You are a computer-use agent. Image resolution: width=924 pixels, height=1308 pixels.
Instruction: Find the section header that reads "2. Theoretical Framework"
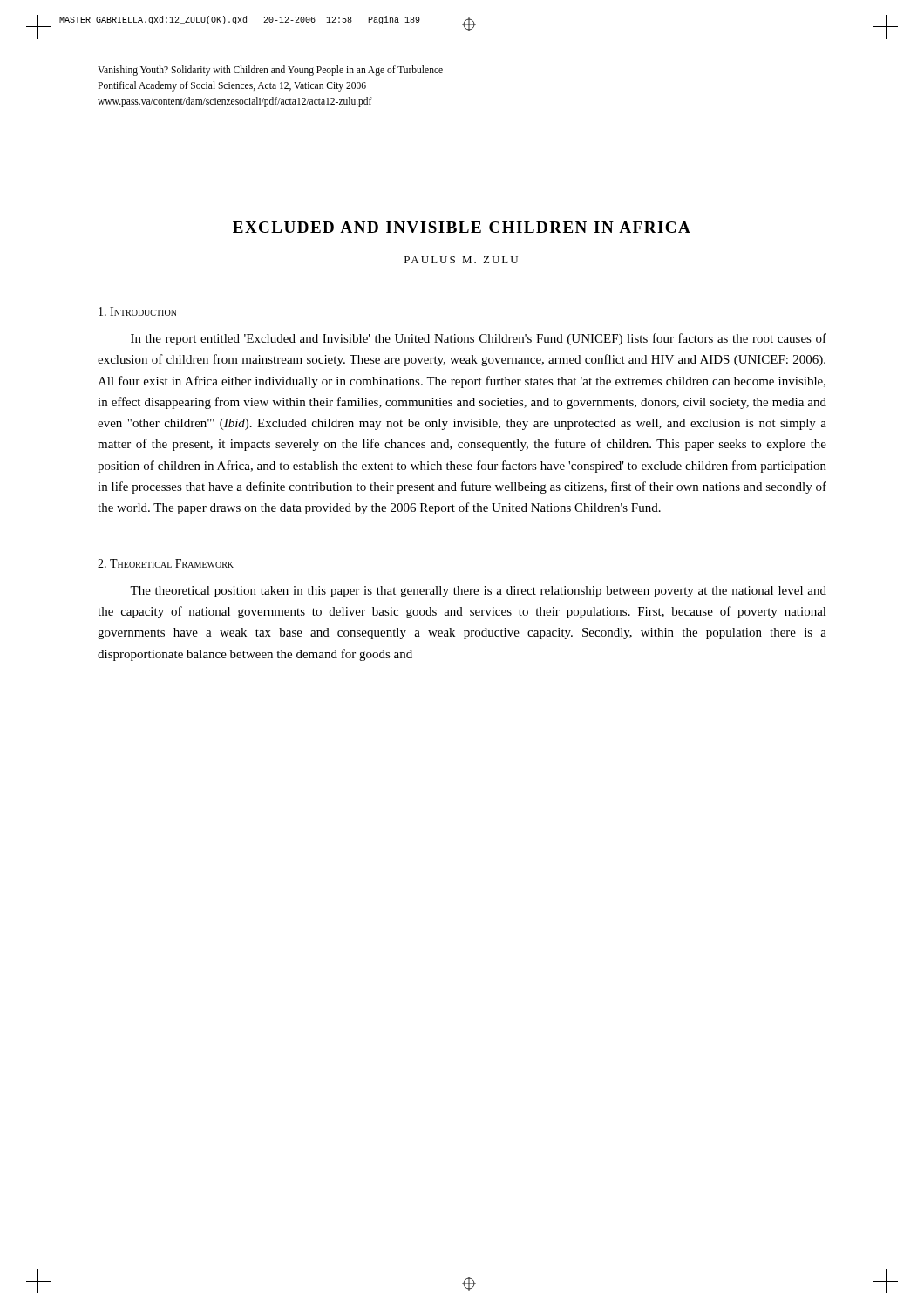click(166, 563)
